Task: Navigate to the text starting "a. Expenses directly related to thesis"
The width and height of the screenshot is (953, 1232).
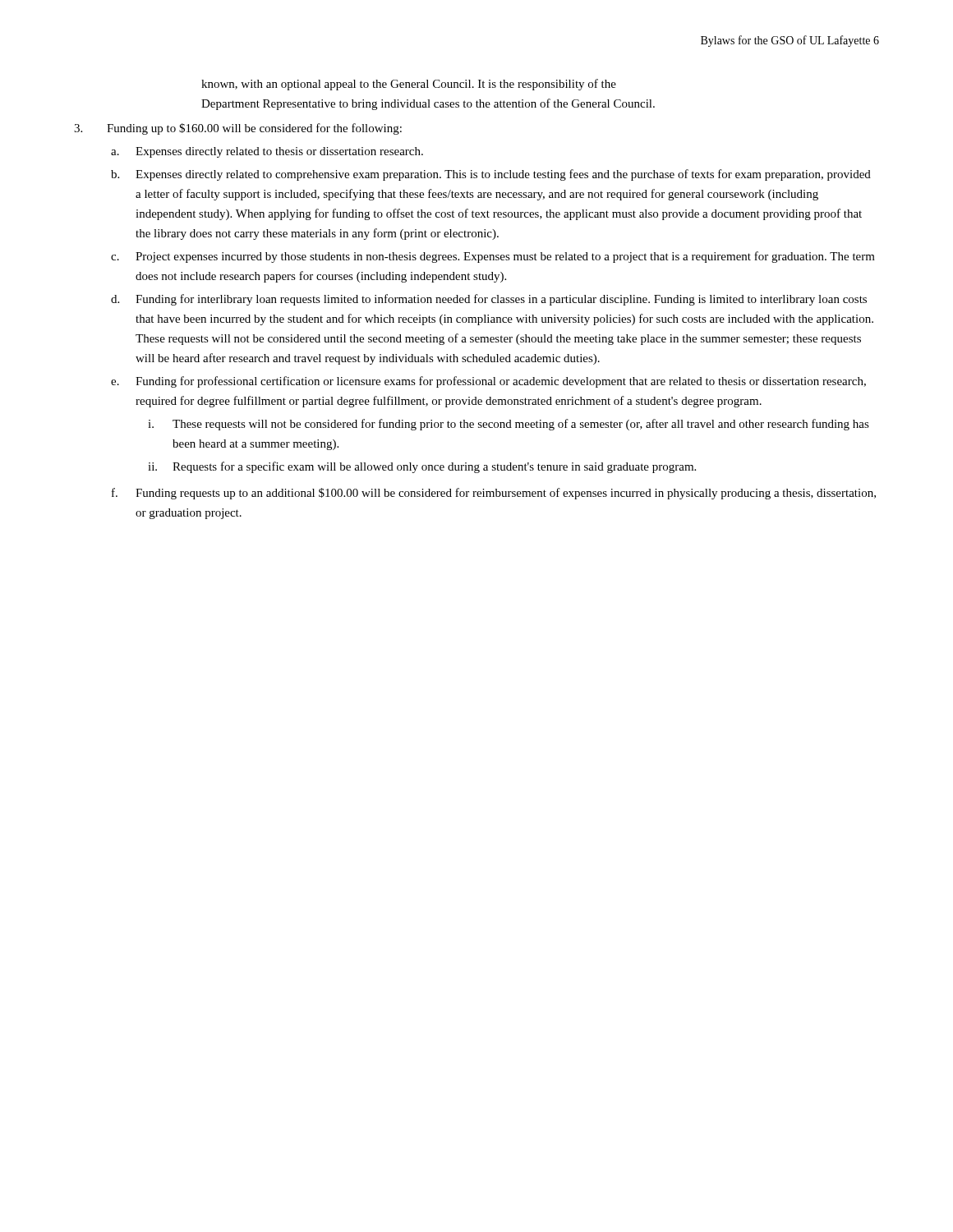Action: pos(267,152)
